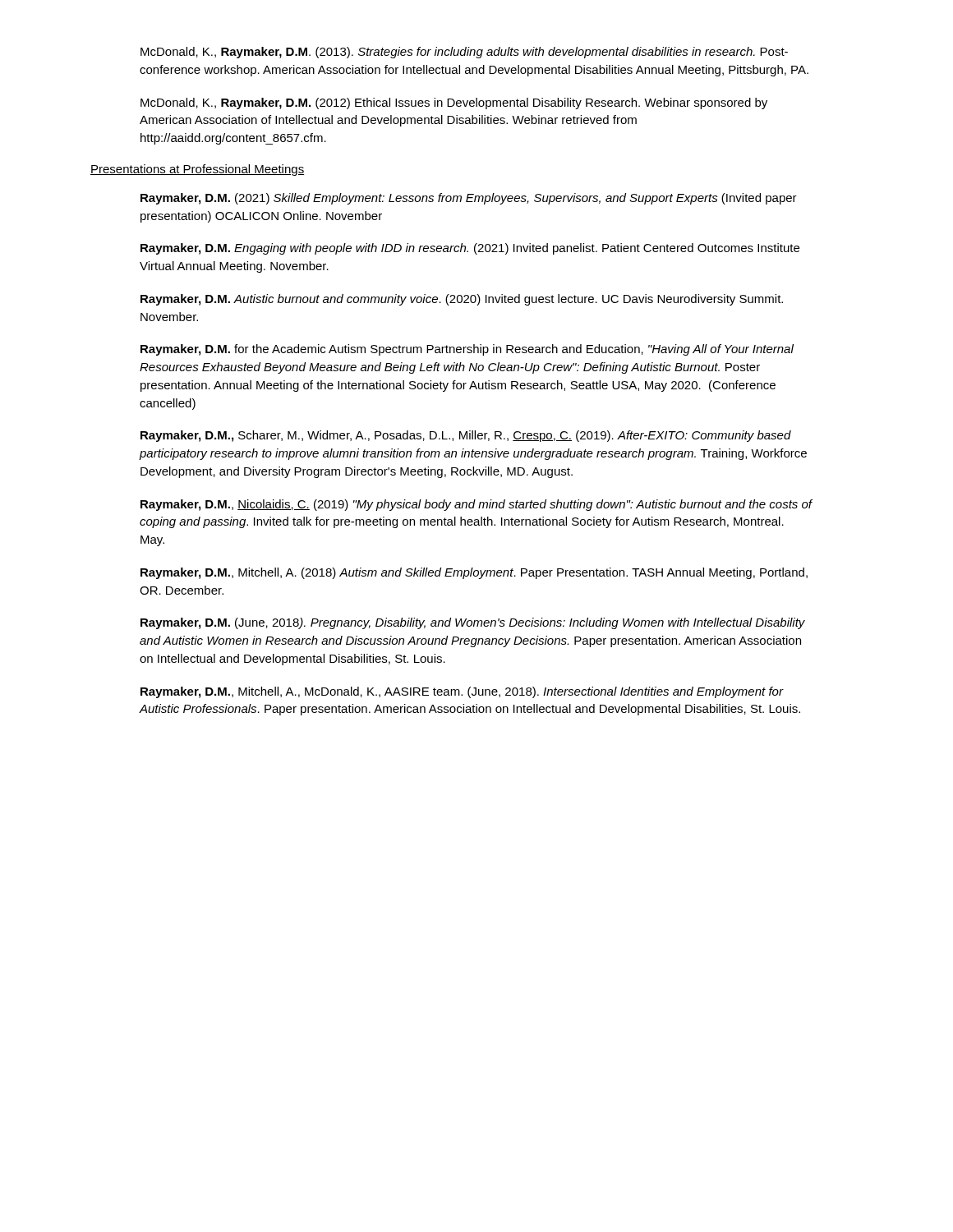Locate the block starting "Raymaker, D.M. Autistic burnout and"

click(462, 307)
